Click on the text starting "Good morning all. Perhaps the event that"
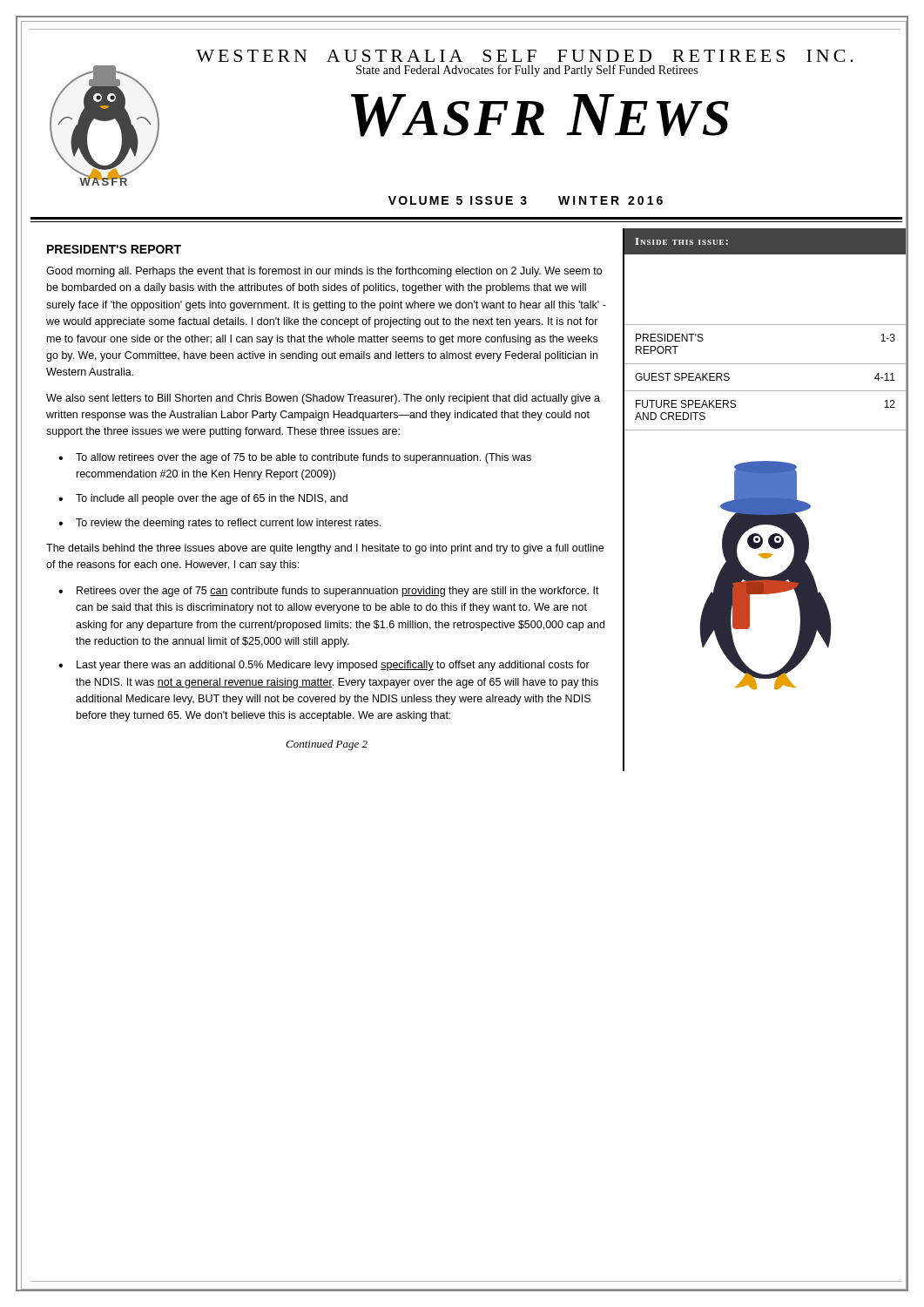 coord(327,322)
